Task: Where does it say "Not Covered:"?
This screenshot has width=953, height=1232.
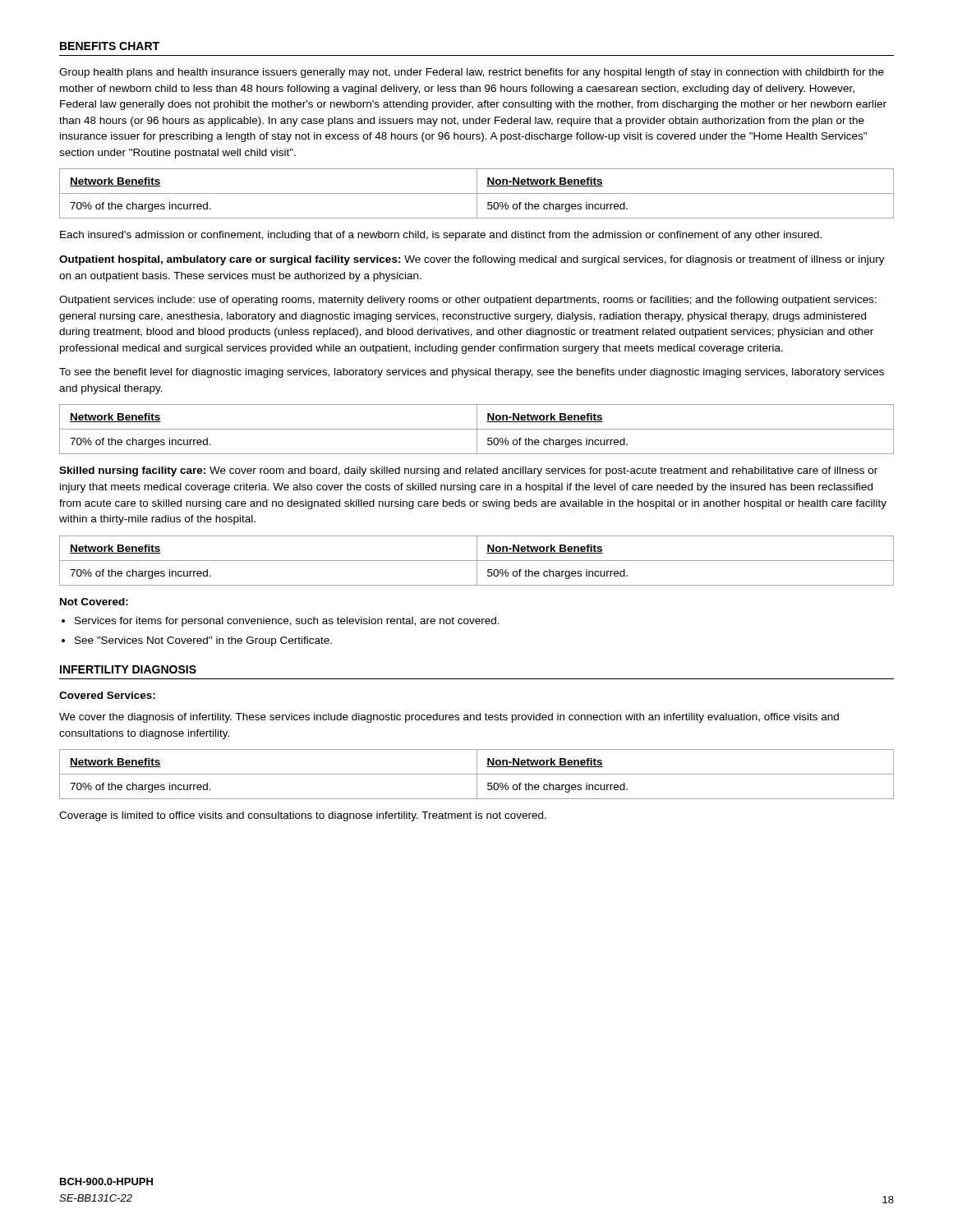Action: [x=94, y=601]
